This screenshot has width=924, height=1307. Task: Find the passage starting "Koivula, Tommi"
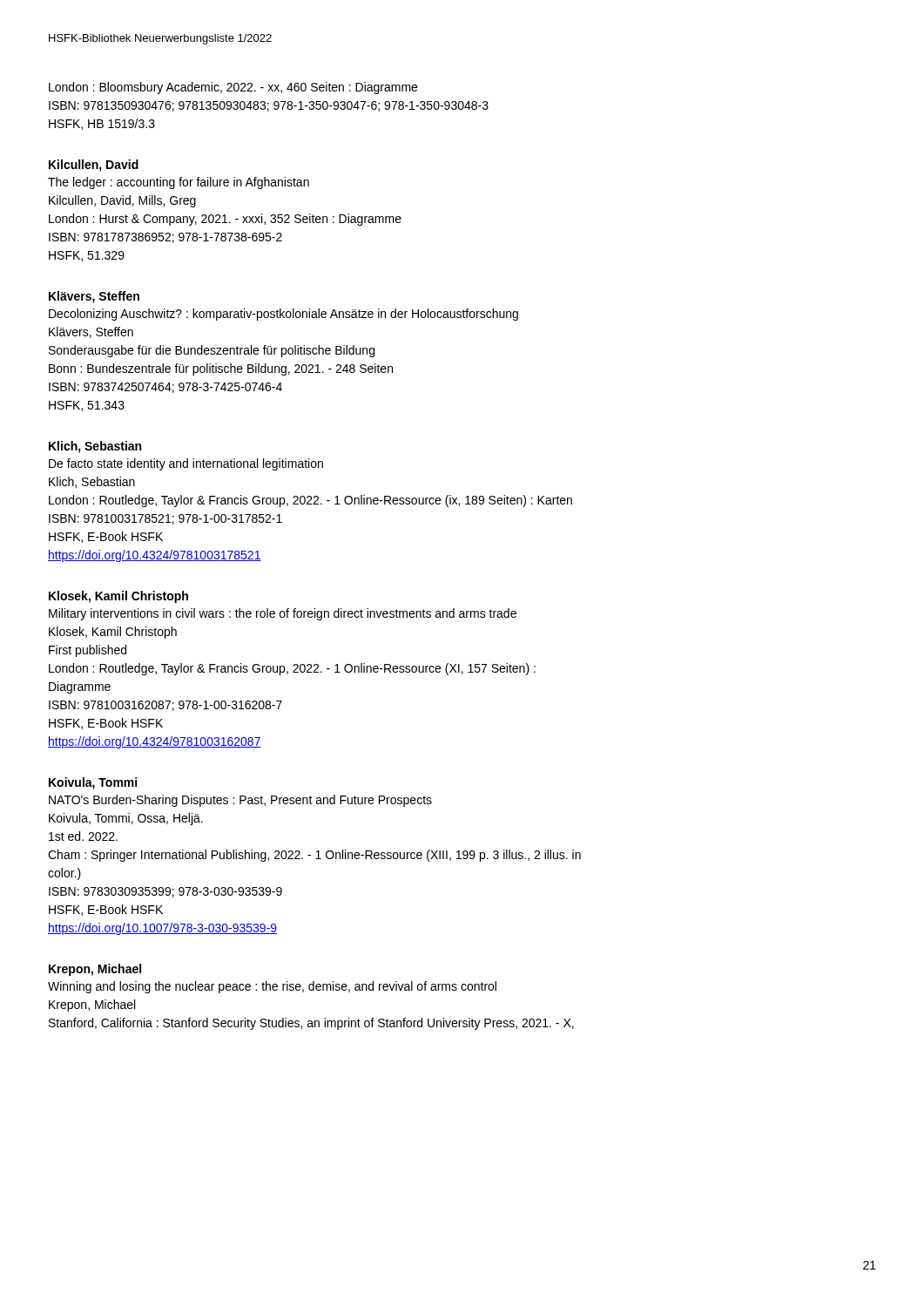click(x=93, y=782)
